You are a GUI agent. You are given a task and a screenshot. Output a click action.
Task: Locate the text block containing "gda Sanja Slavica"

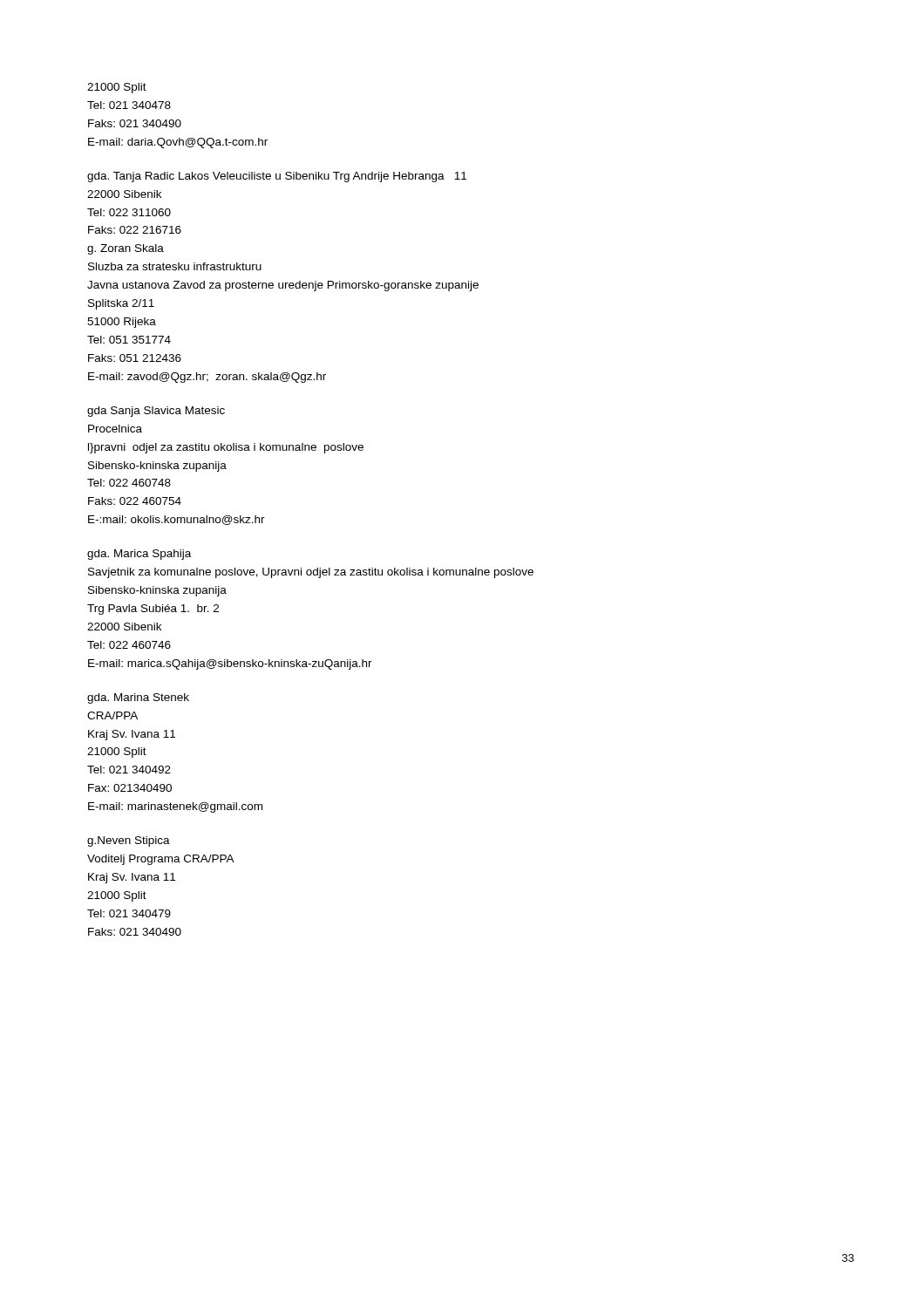pyautogui.click(x=226, y=465)
